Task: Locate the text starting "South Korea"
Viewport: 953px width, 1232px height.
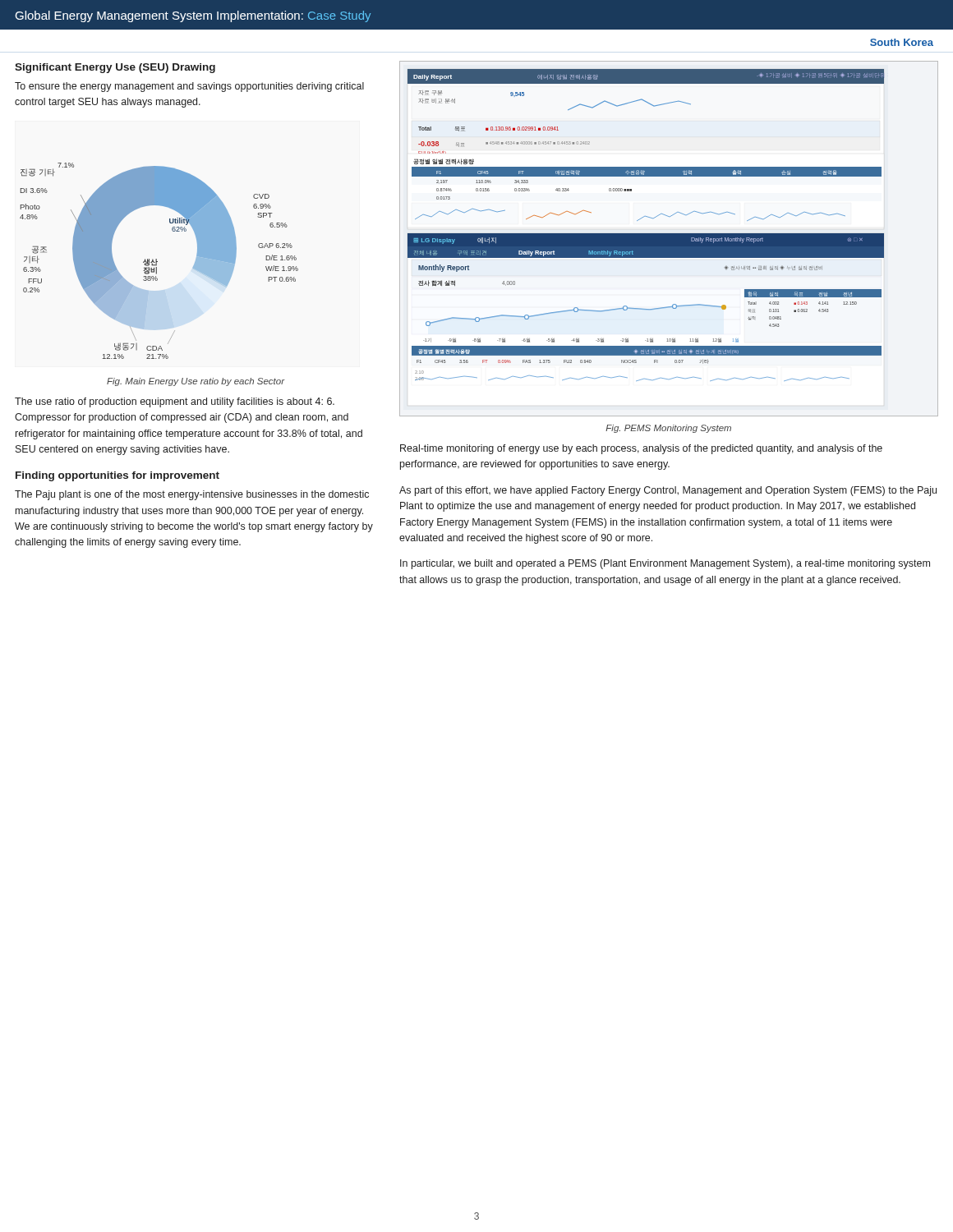Action: point(902,42)
